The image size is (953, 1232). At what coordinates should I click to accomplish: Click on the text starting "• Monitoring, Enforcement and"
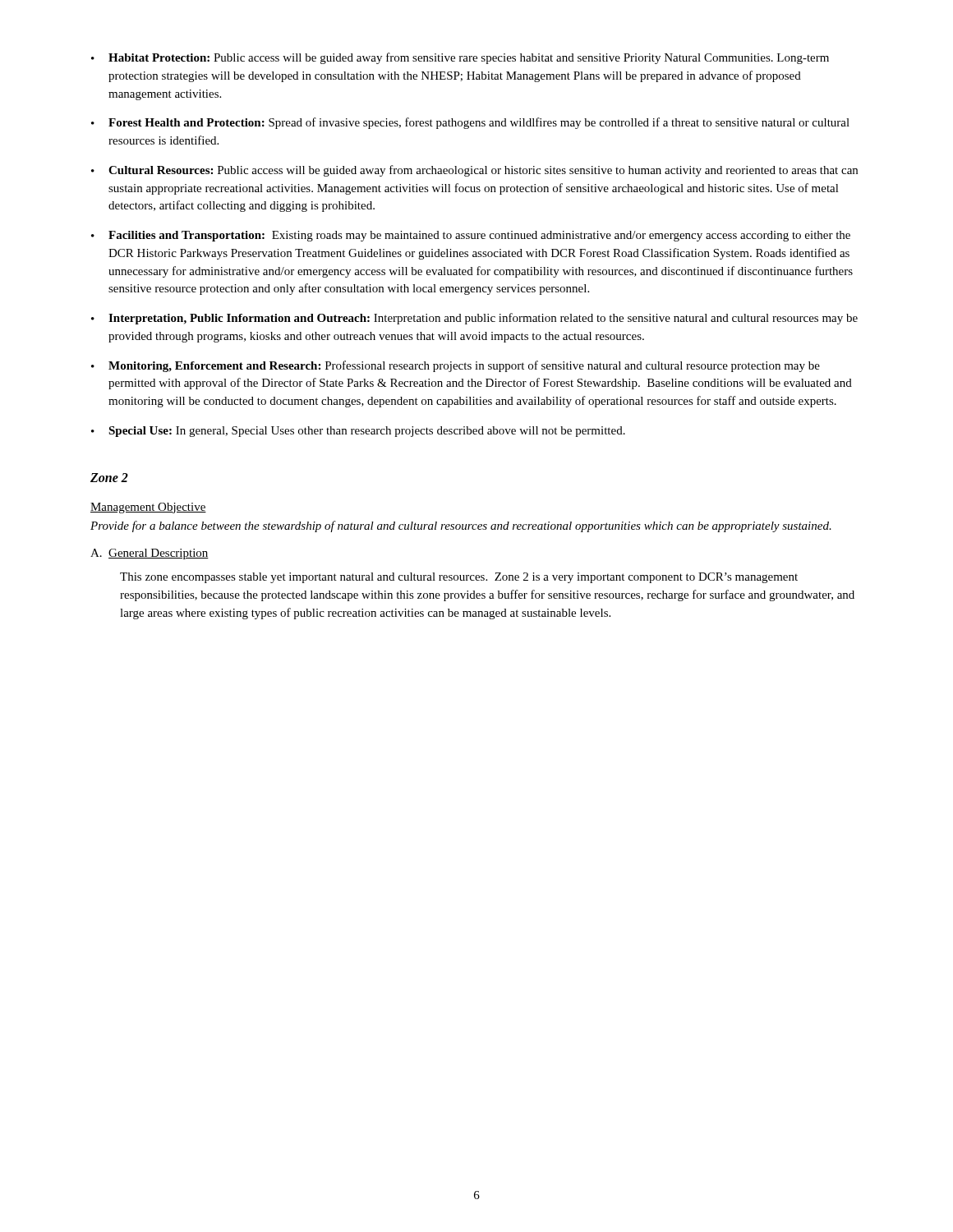[476, 384]
